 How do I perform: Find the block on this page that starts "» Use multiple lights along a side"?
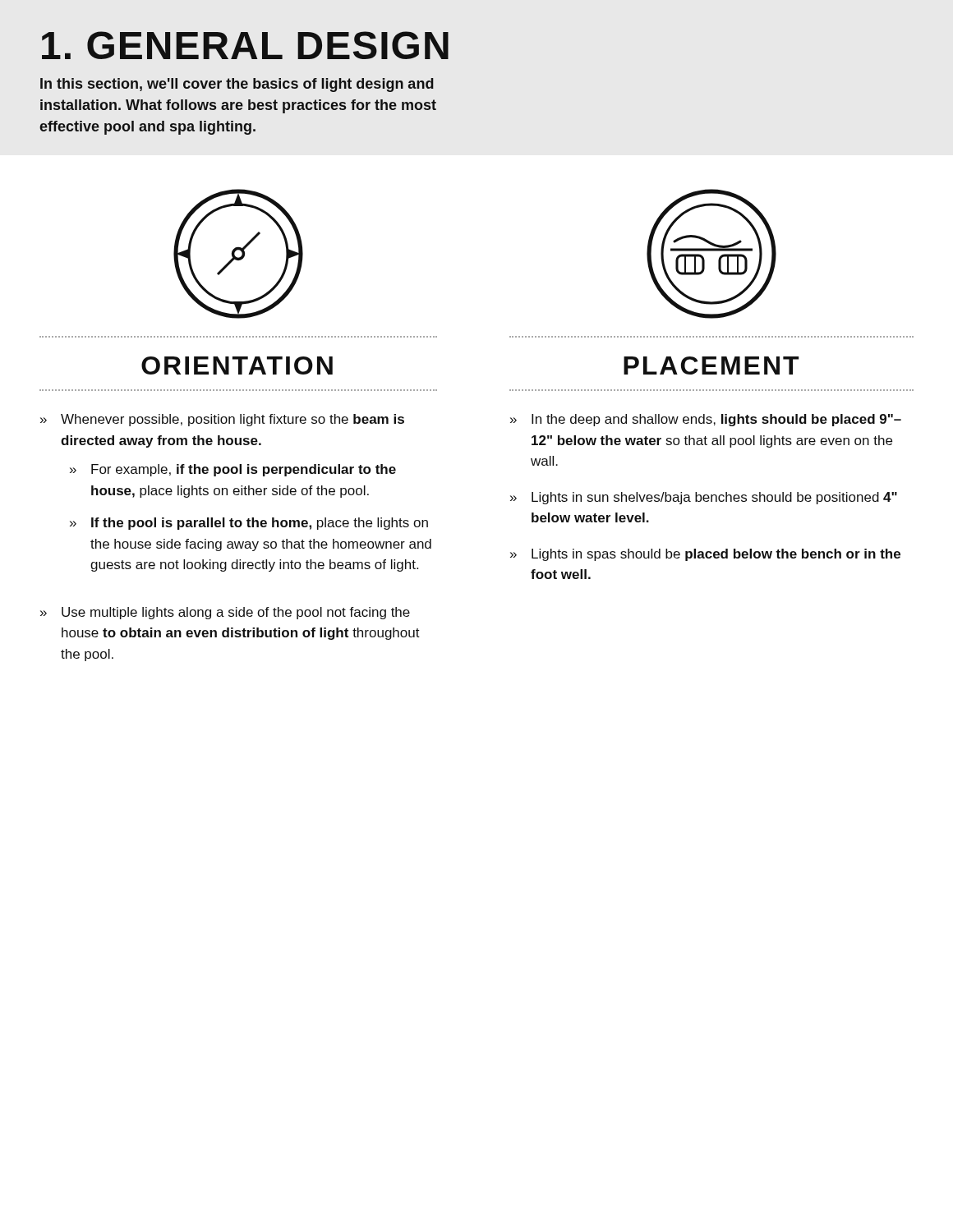238,633
